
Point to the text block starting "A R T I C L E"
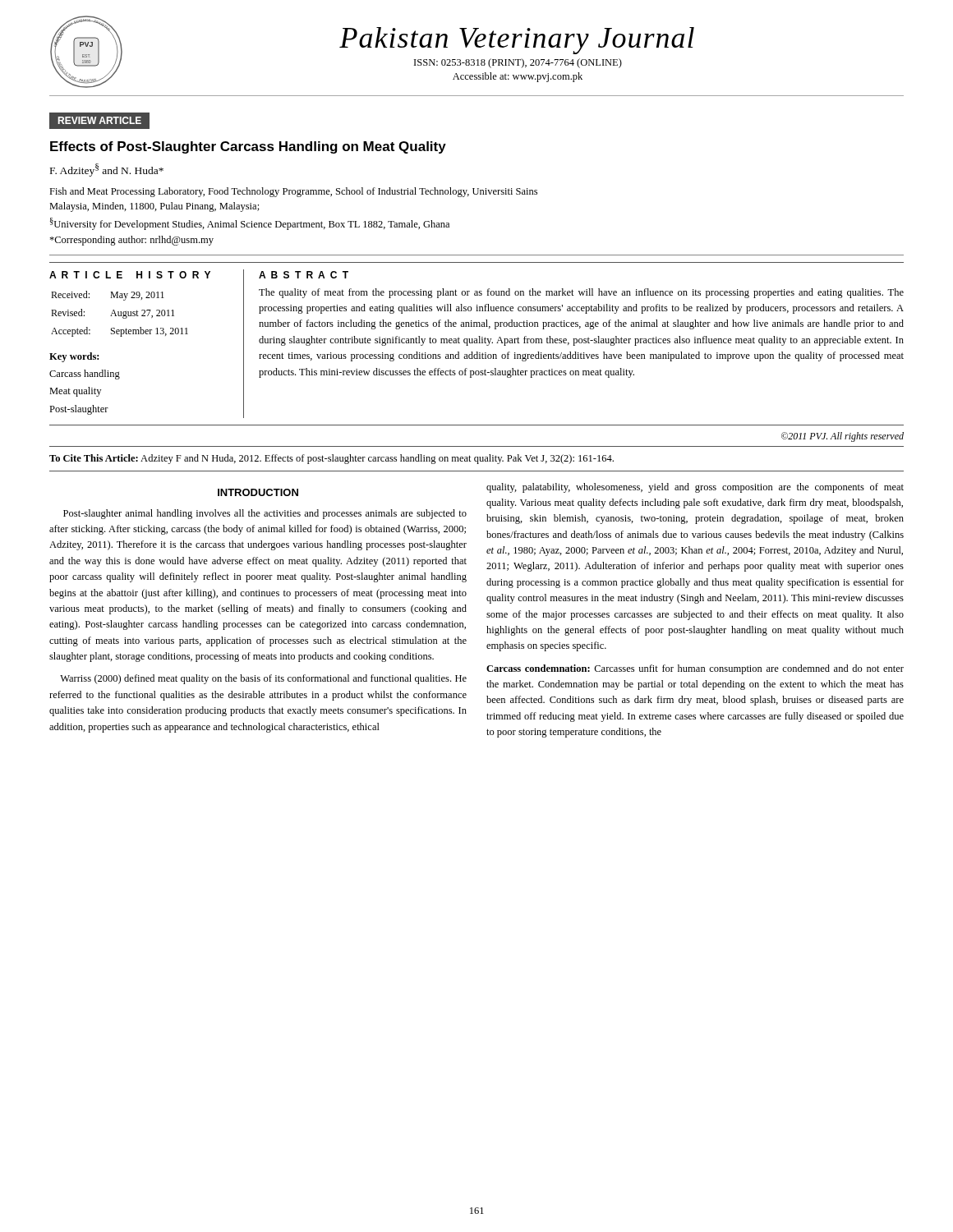140,343
